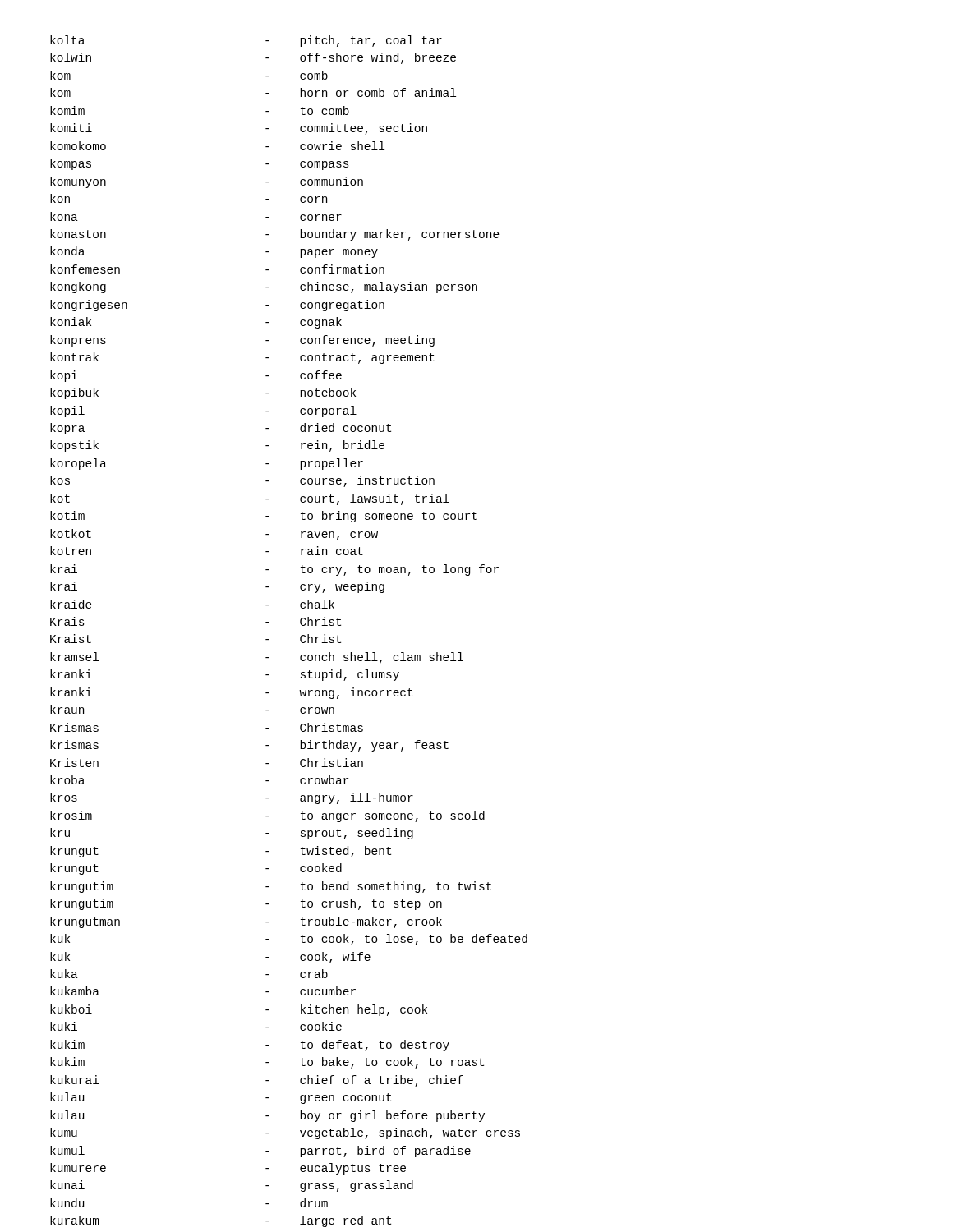Screen dimensions: 1232x953
Task: Find "kranki - wrong, incorrect" on this page
Action: pyautogui.click(x=73, y=693)
